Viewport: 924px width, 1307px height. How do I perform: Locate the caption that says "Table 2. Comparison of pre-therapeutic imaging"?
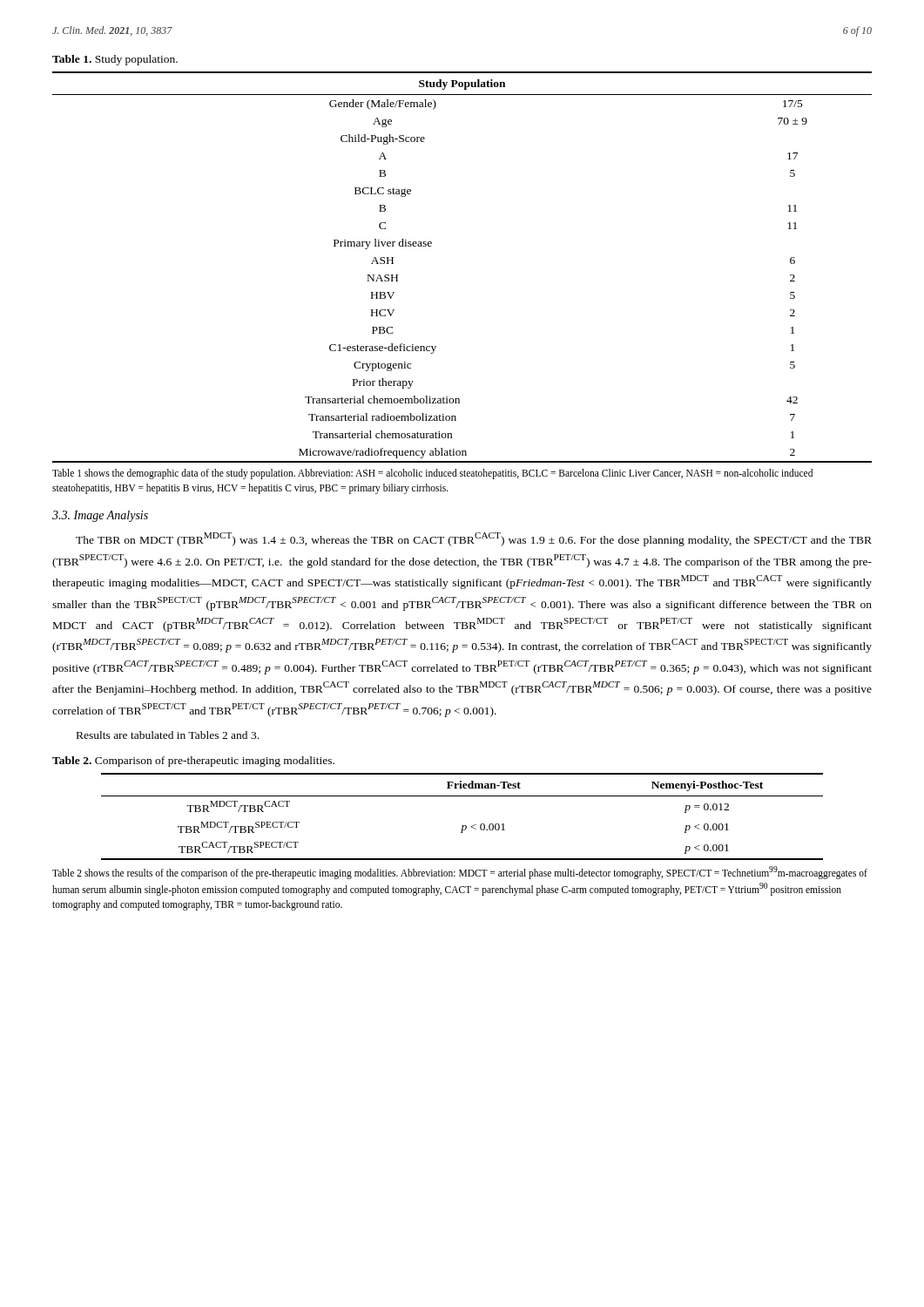pos(194,760)
